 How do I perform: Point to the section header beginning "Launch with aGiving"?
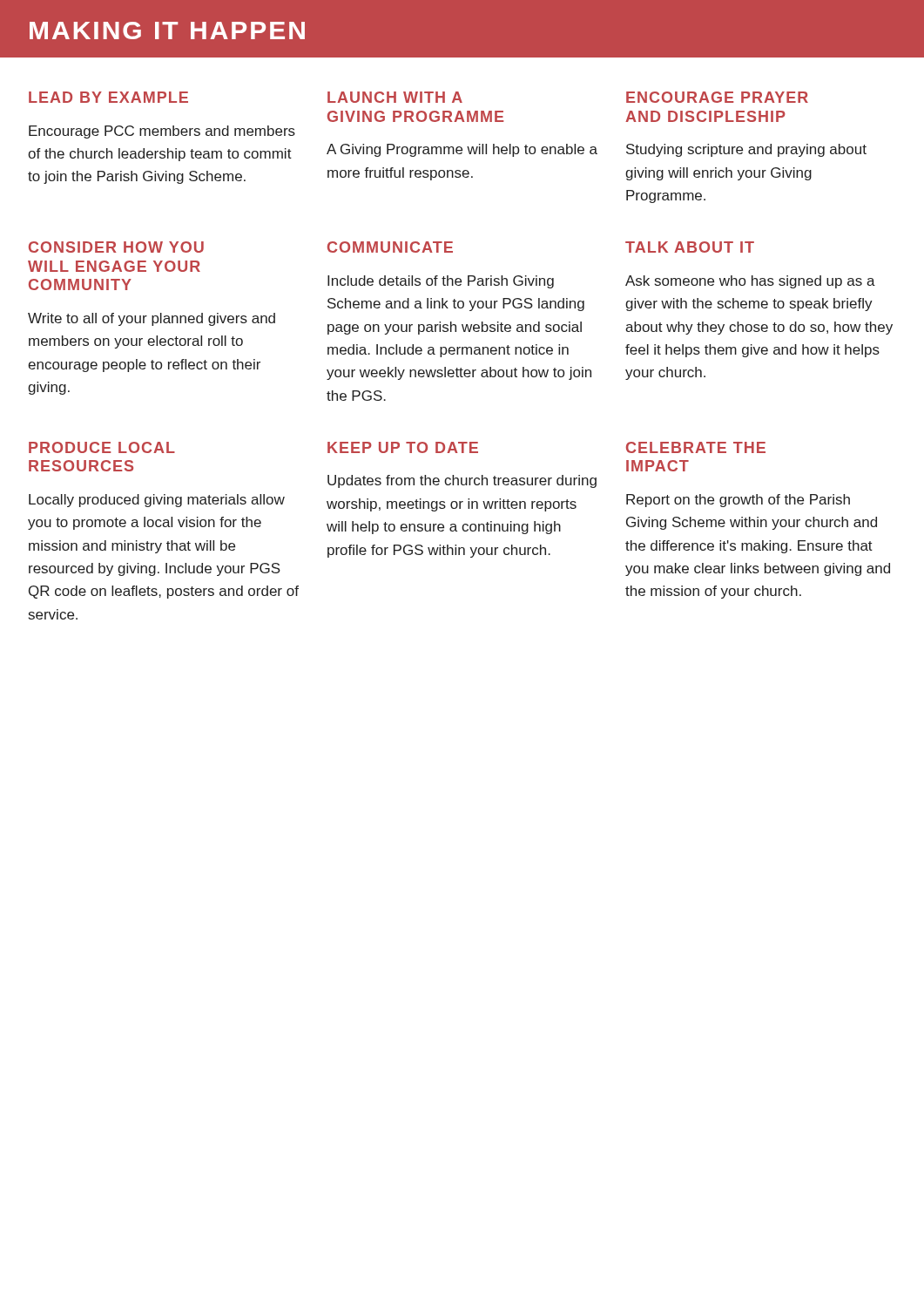pyautogui.click(x=416, y=107)
